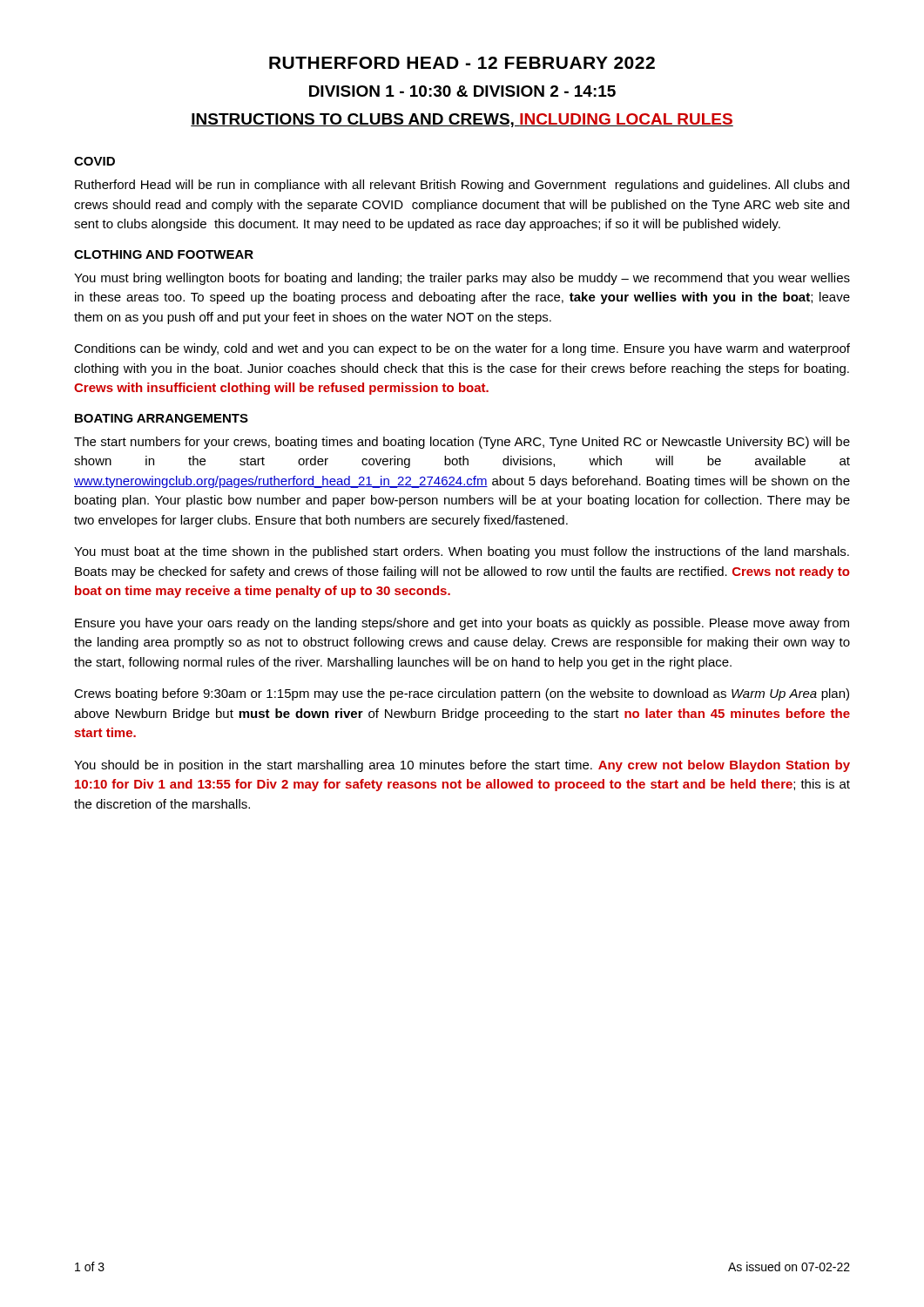Find the text block that says "Crews boating before 9:30am or 1:15pm may"
Screen dimensions: 1307x924
(x=462, y=713)
